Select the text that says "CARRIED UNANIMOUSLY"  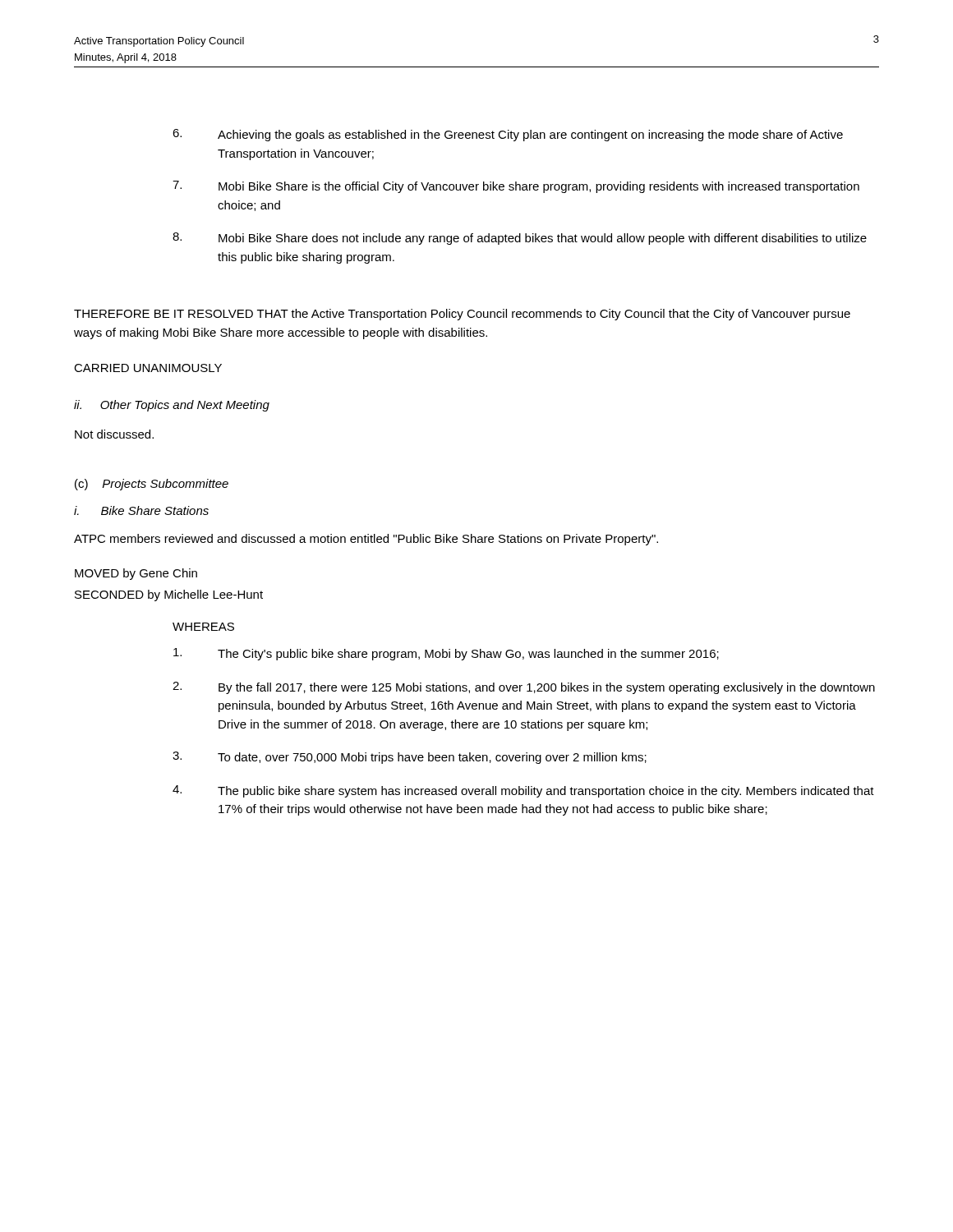tap(148, 367)
